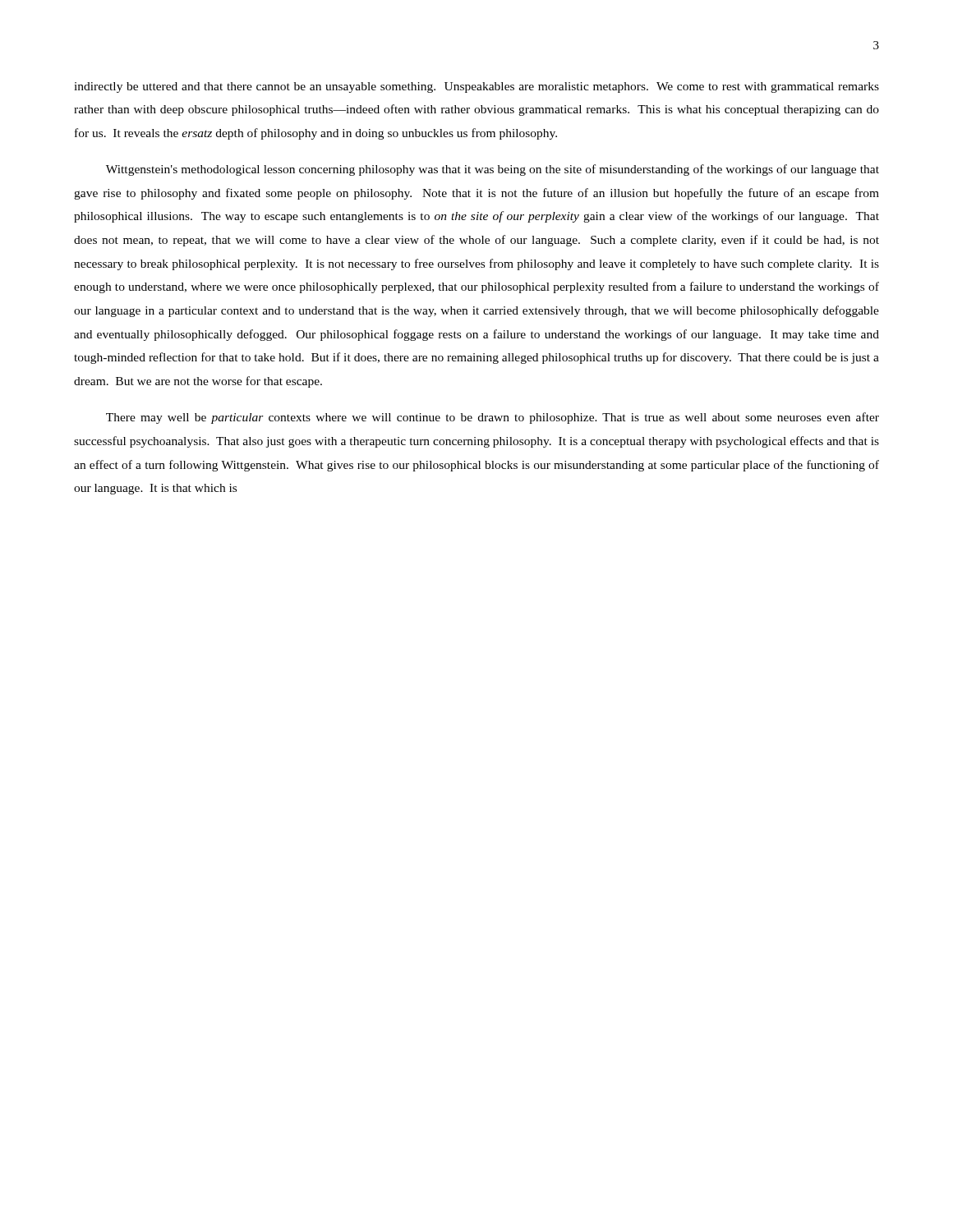The width and height of the screenshot is (953, 1232).
Task: Find the block on this page that starts "Wittgenstein's methodological lesson concerning philosophy"
Action: click(476, 275)
